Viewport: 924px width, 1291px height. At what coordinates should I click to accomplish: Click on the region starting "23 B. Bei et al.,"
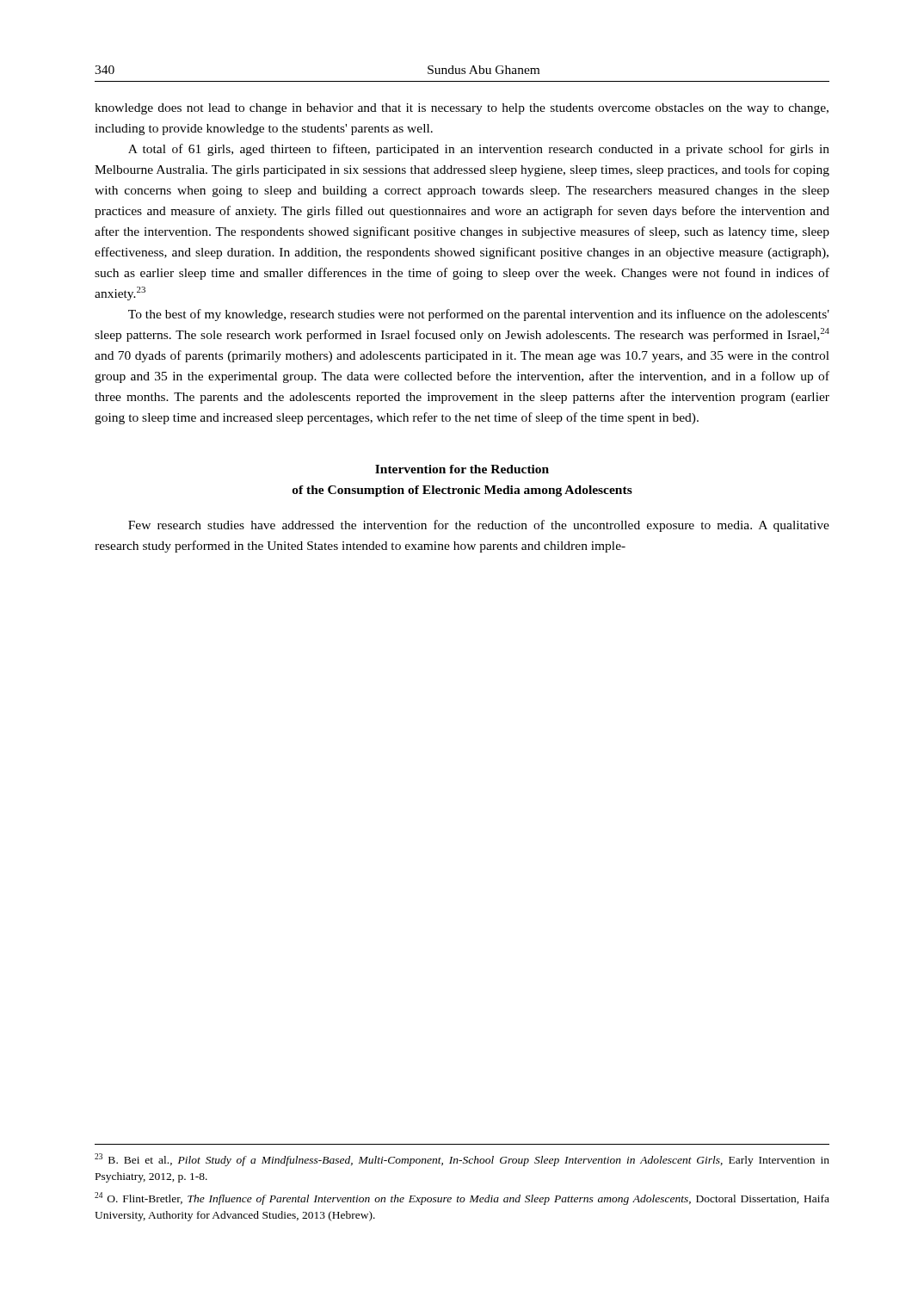click(462, 1167)
